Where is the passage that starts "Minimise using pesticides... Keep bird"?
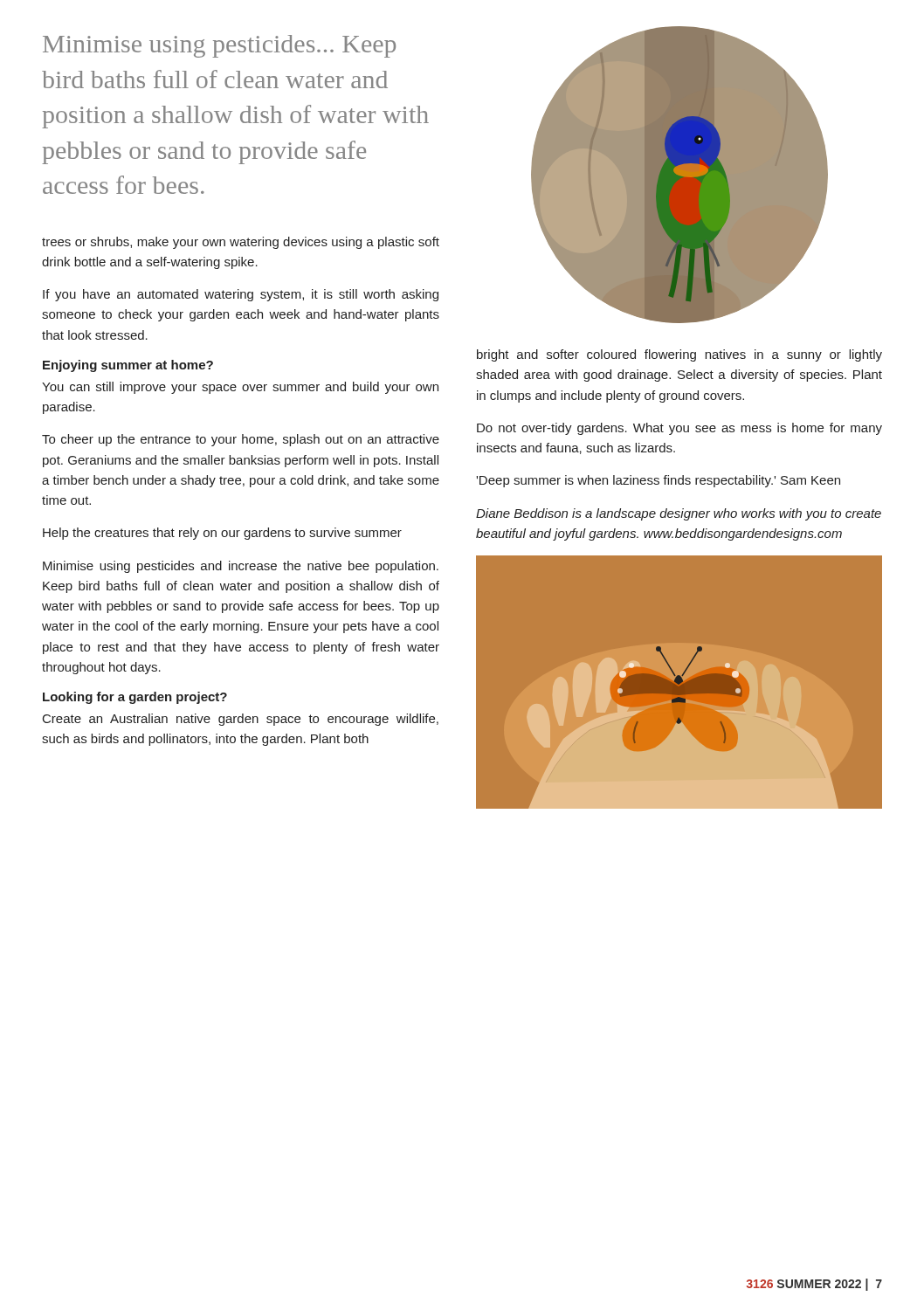Viewport: 924px width, 1310px height. coord(235,114)
